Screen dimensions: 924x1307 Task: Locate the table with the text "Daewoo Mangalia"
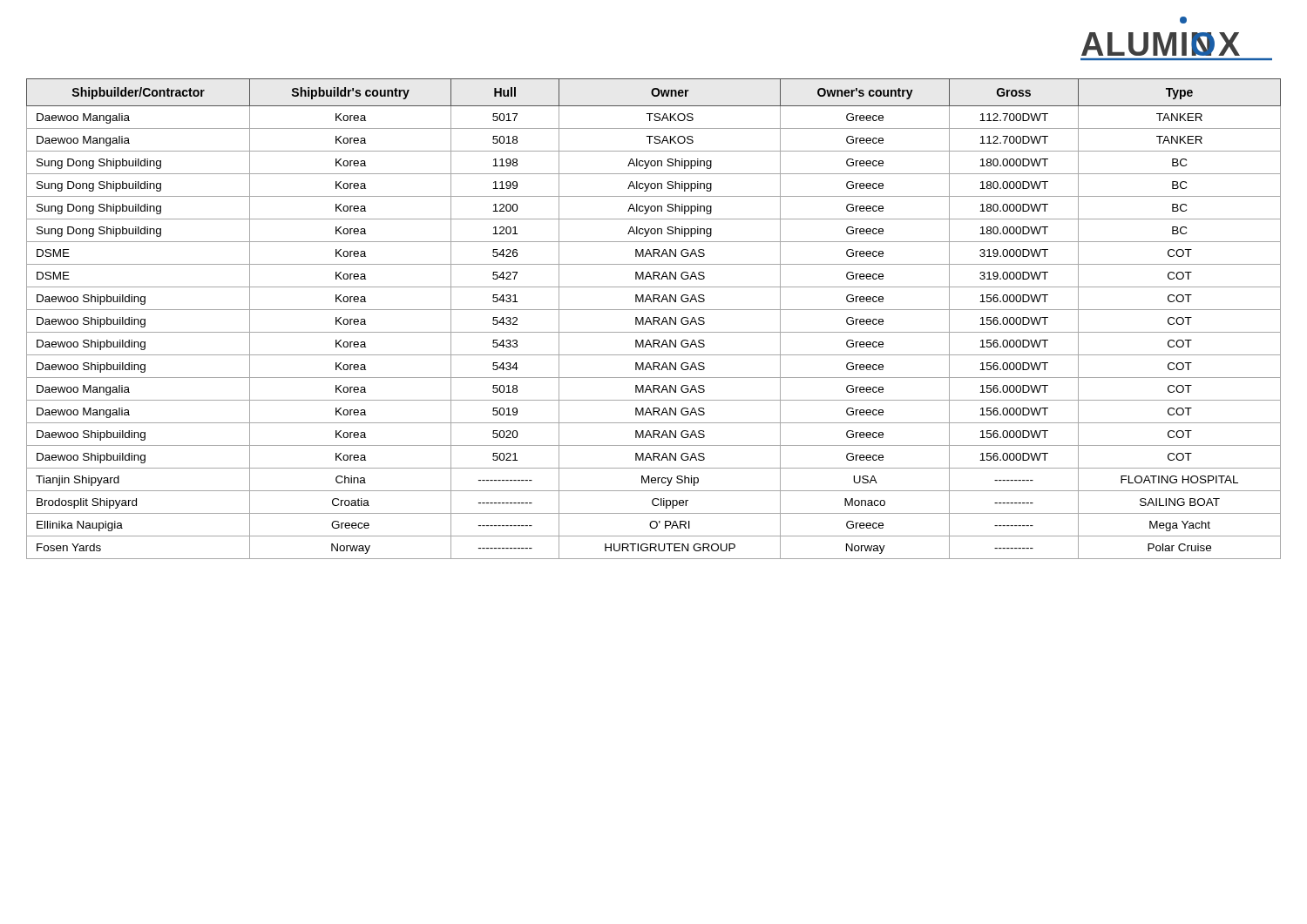coord(654,319)
